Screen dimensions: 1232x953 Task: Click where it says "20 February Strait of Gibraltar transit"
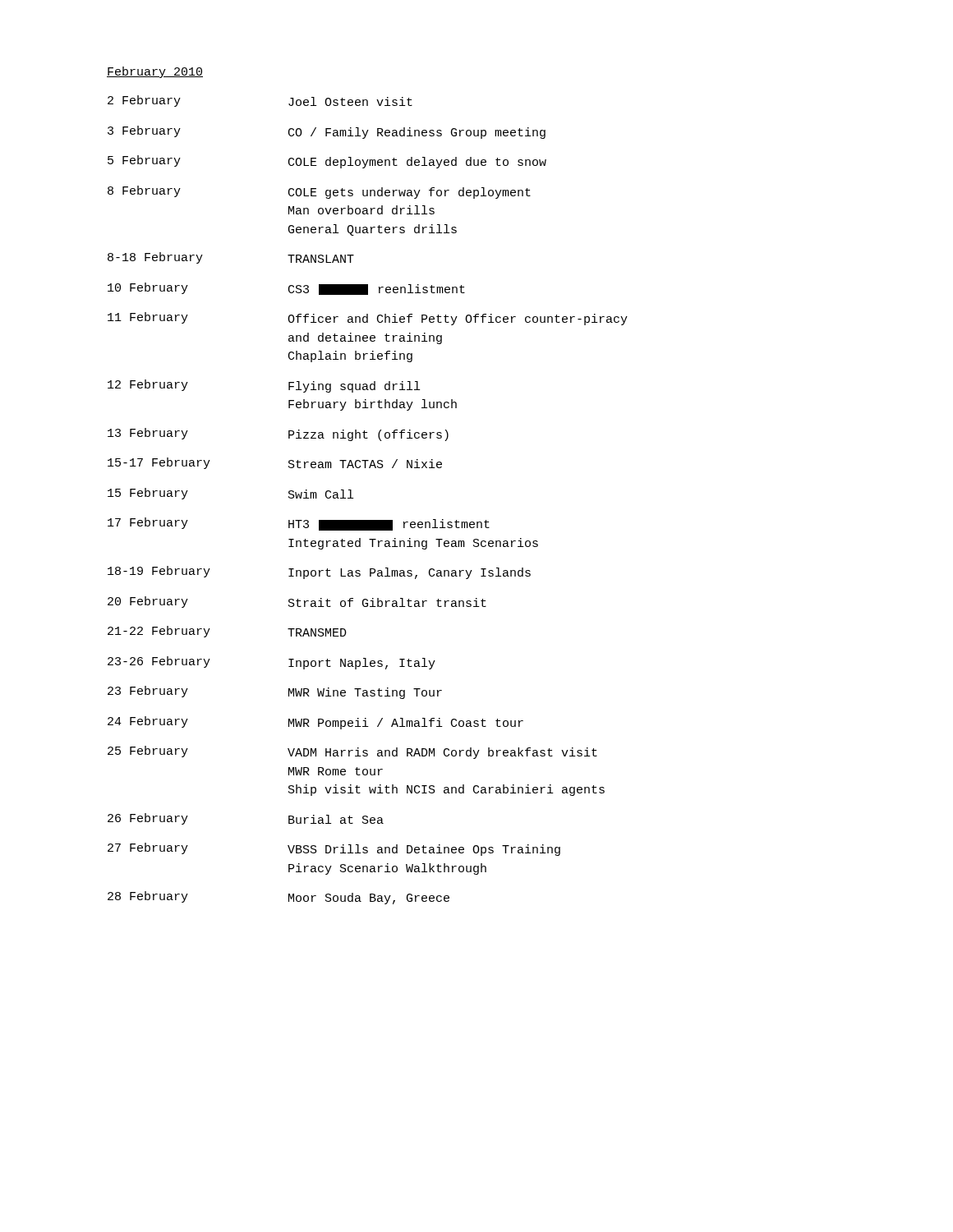(x=476, y=604)
